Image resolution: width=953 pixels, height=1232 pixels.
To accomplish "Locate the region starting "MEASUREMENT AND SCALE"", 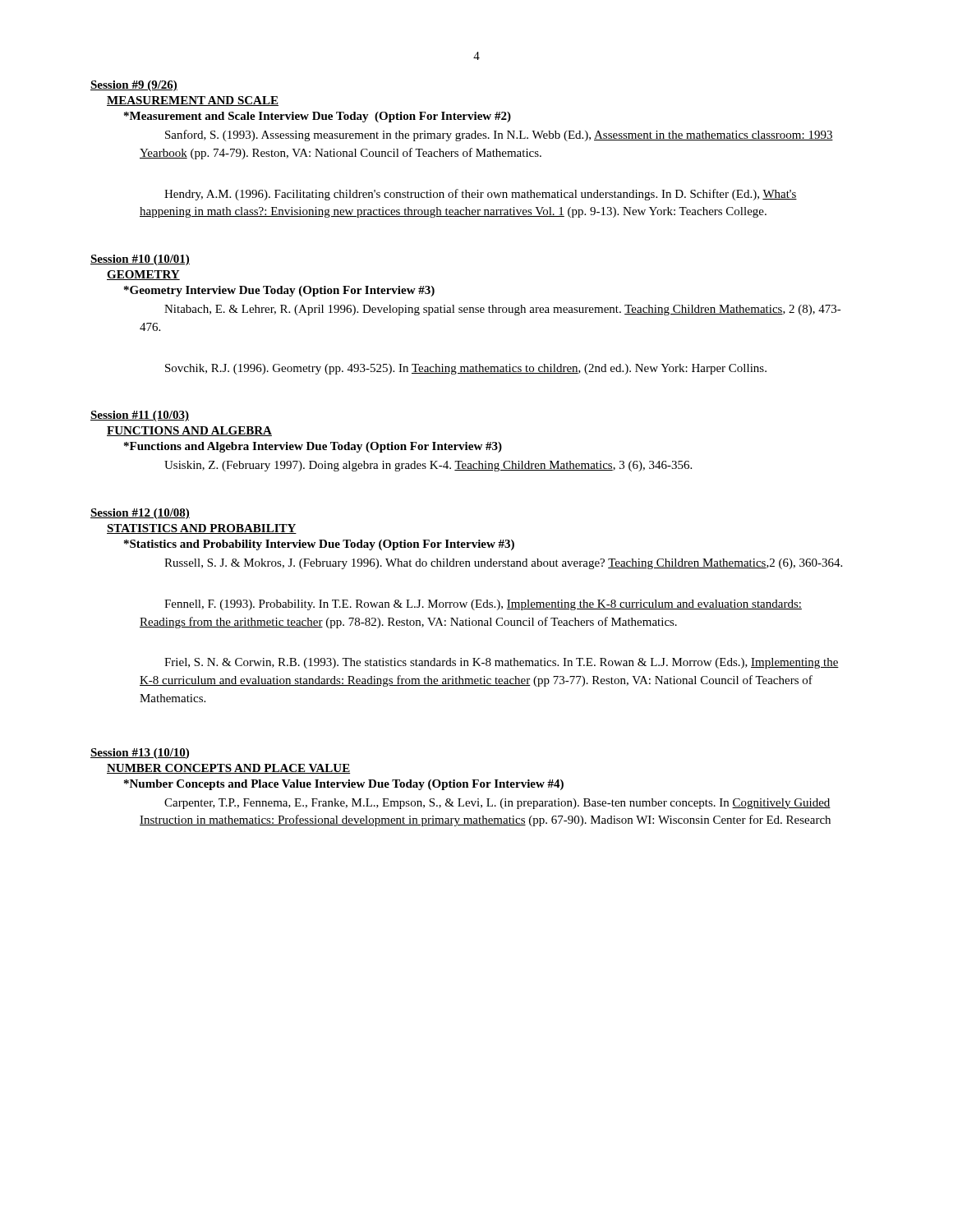I will pyautogui.click(x=193, y=100).
